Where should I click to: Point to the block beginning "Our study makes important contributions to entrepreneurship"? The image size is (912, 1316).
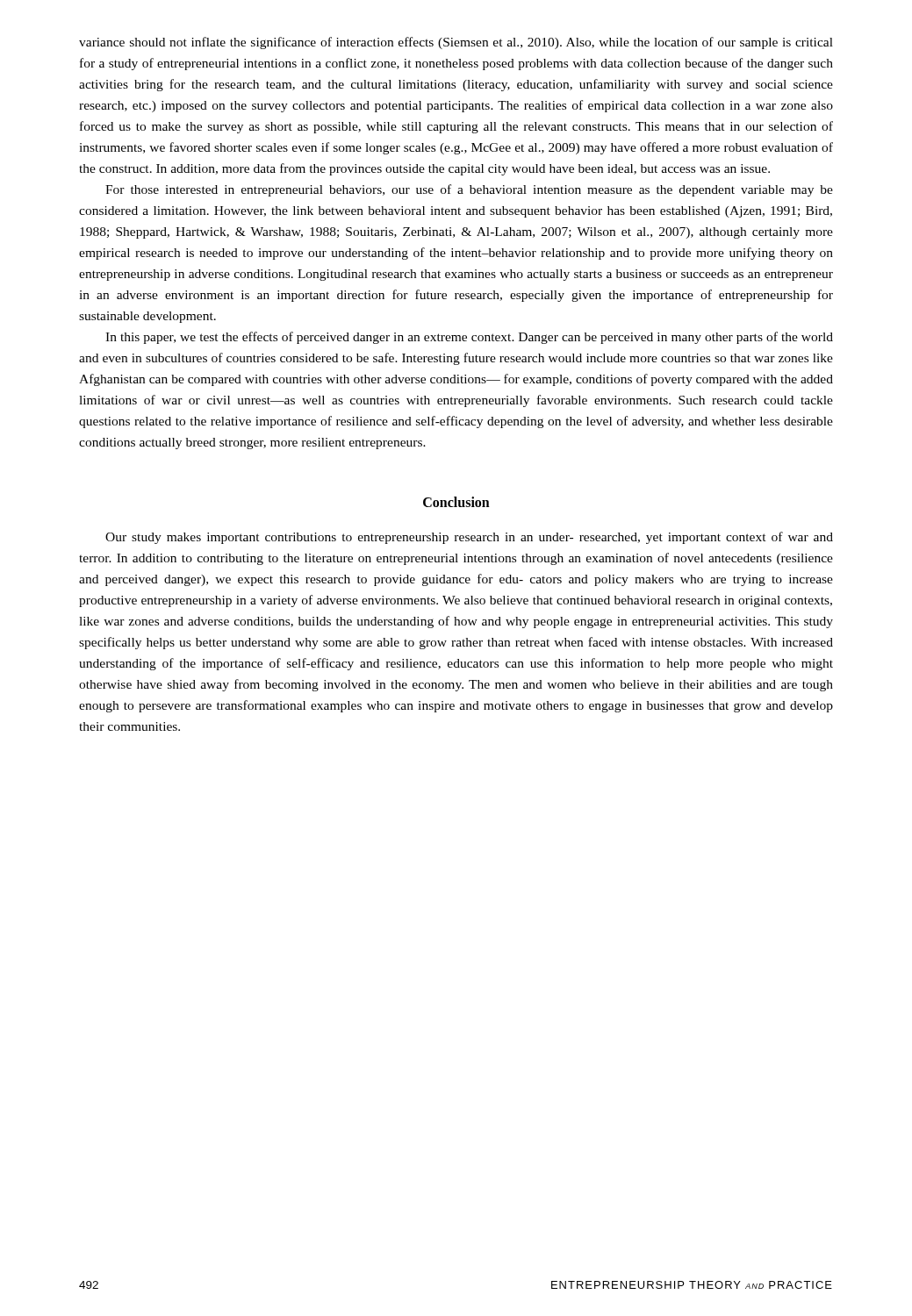coord(456,632)
